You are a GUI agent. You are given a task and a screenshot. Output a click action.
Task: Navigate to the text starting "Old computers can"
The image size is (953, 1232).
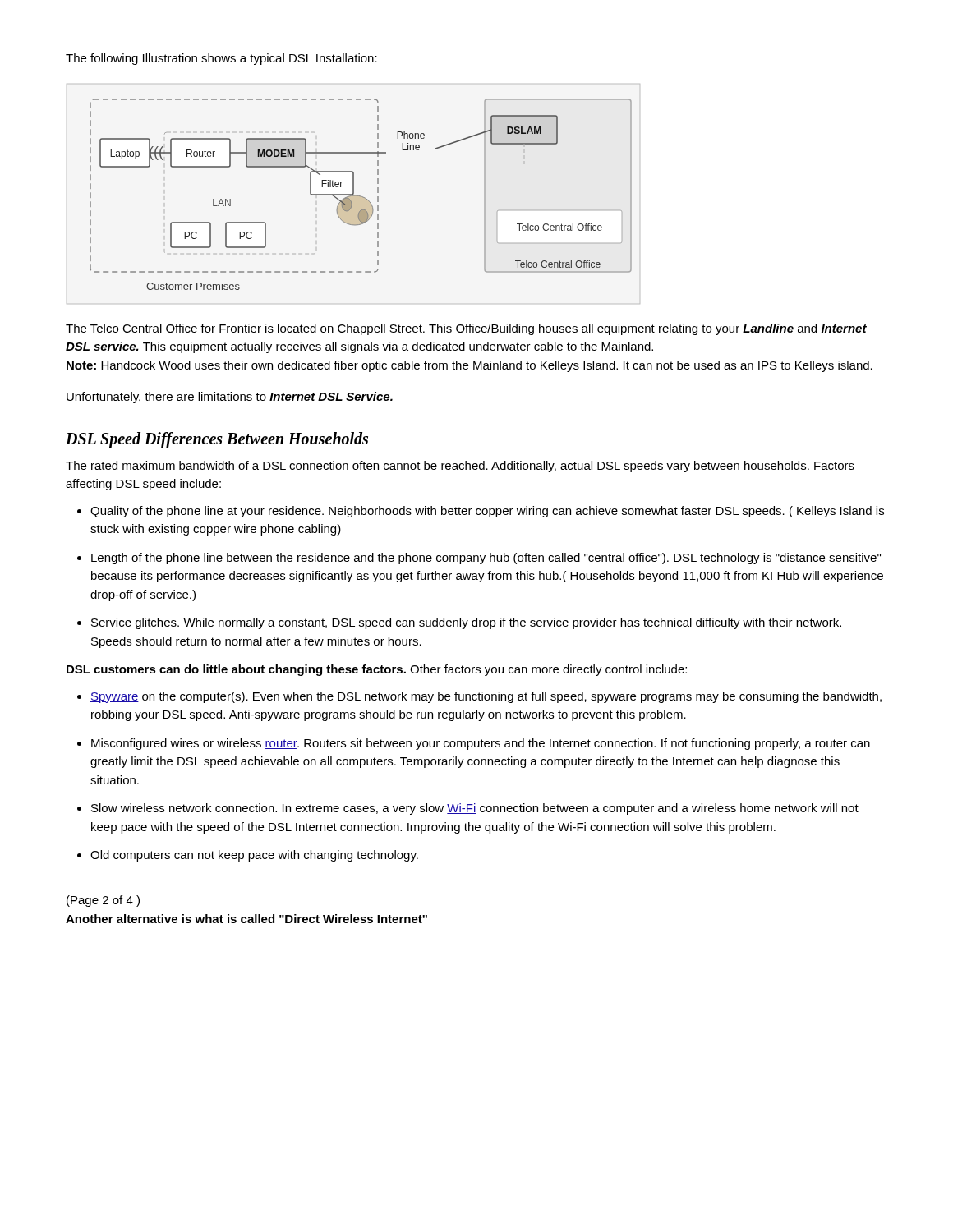(255, 855)
